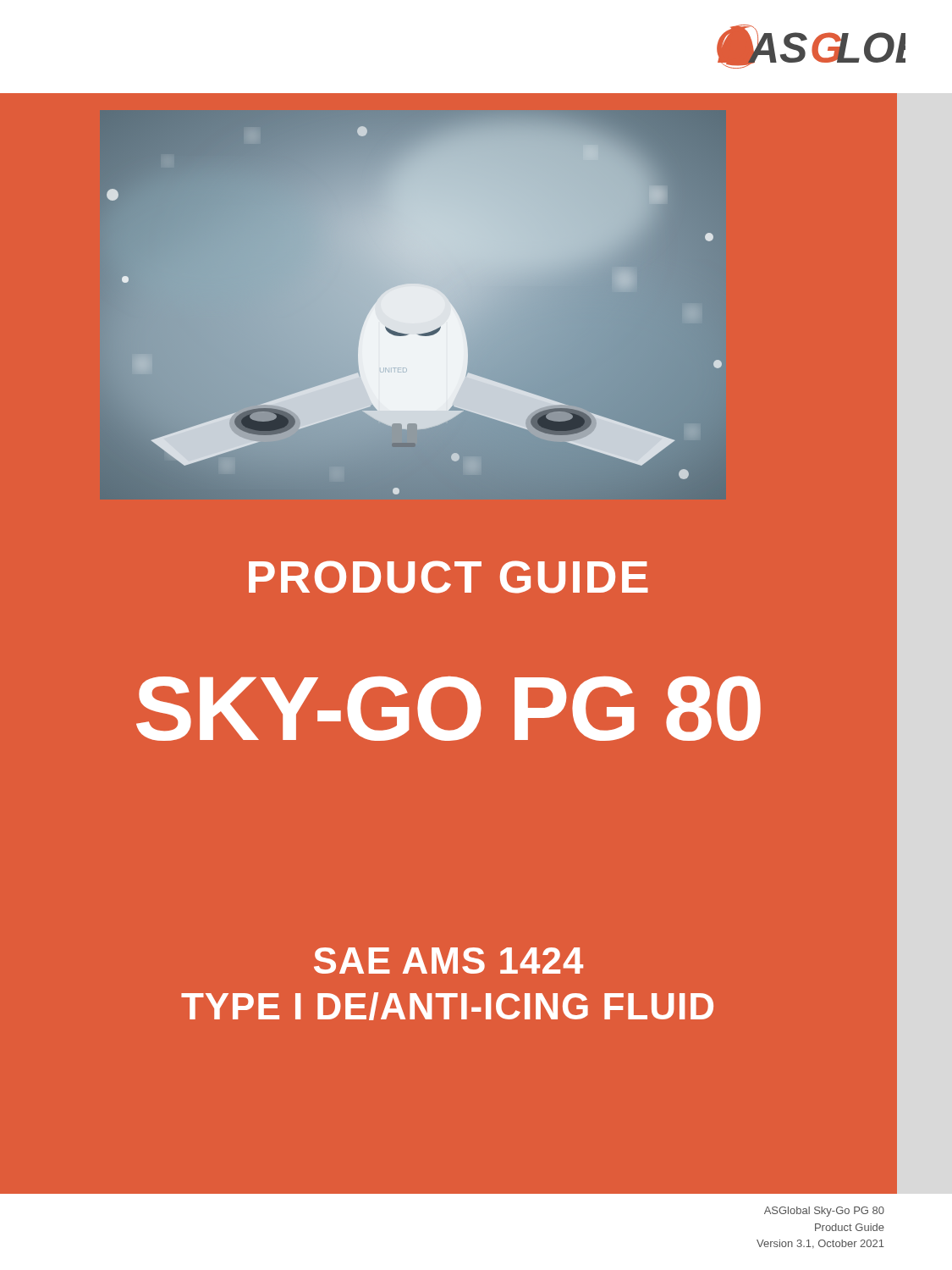Click on the title with the text "SAE AMS 1424 TYPE I DE/ANTI-ICING FLUID"

click(448, 984)
